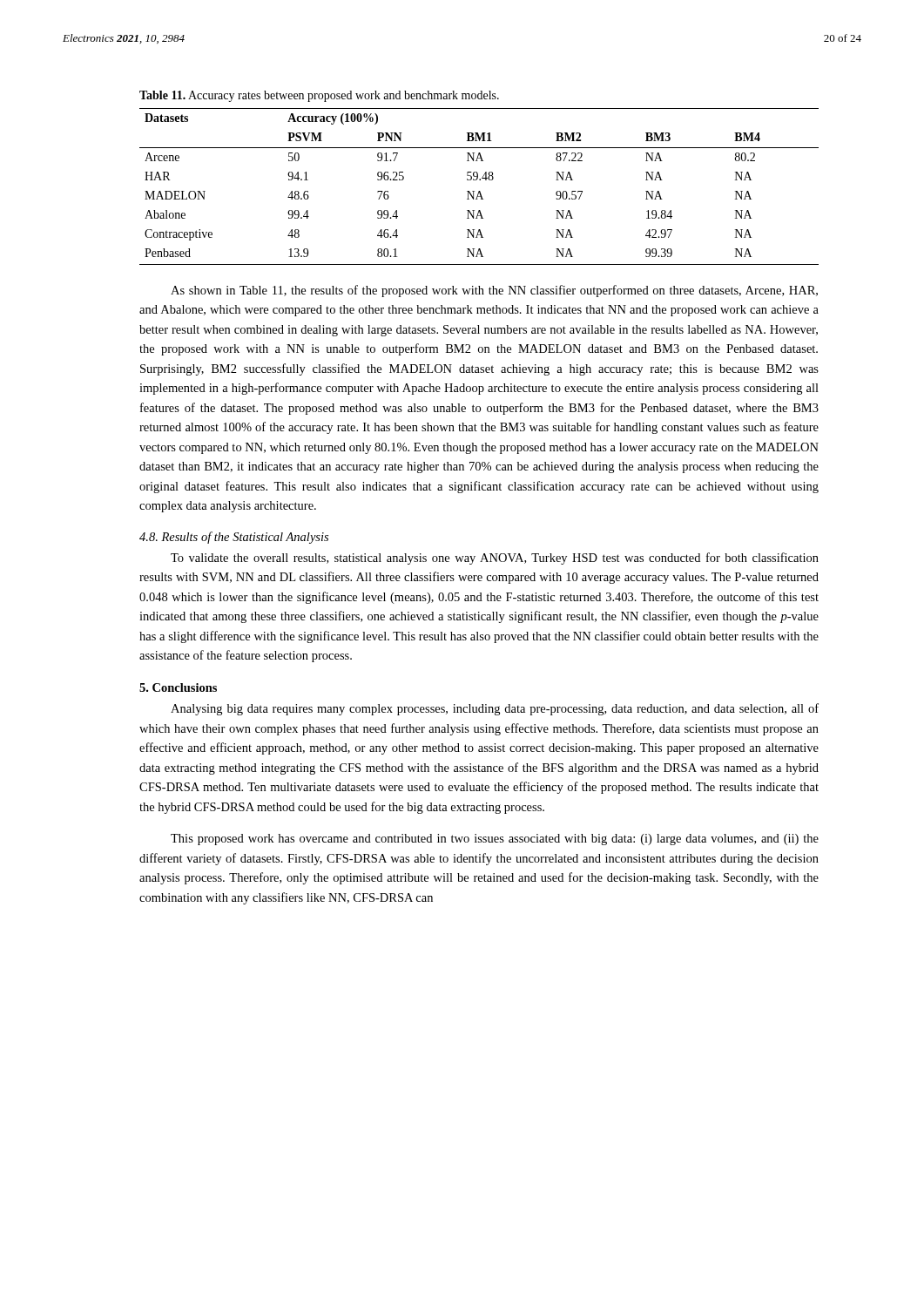Locate the section header that reads "5. Conclusions"
The width and height of the screenshot is (924, 1307).
coord(178,688)
